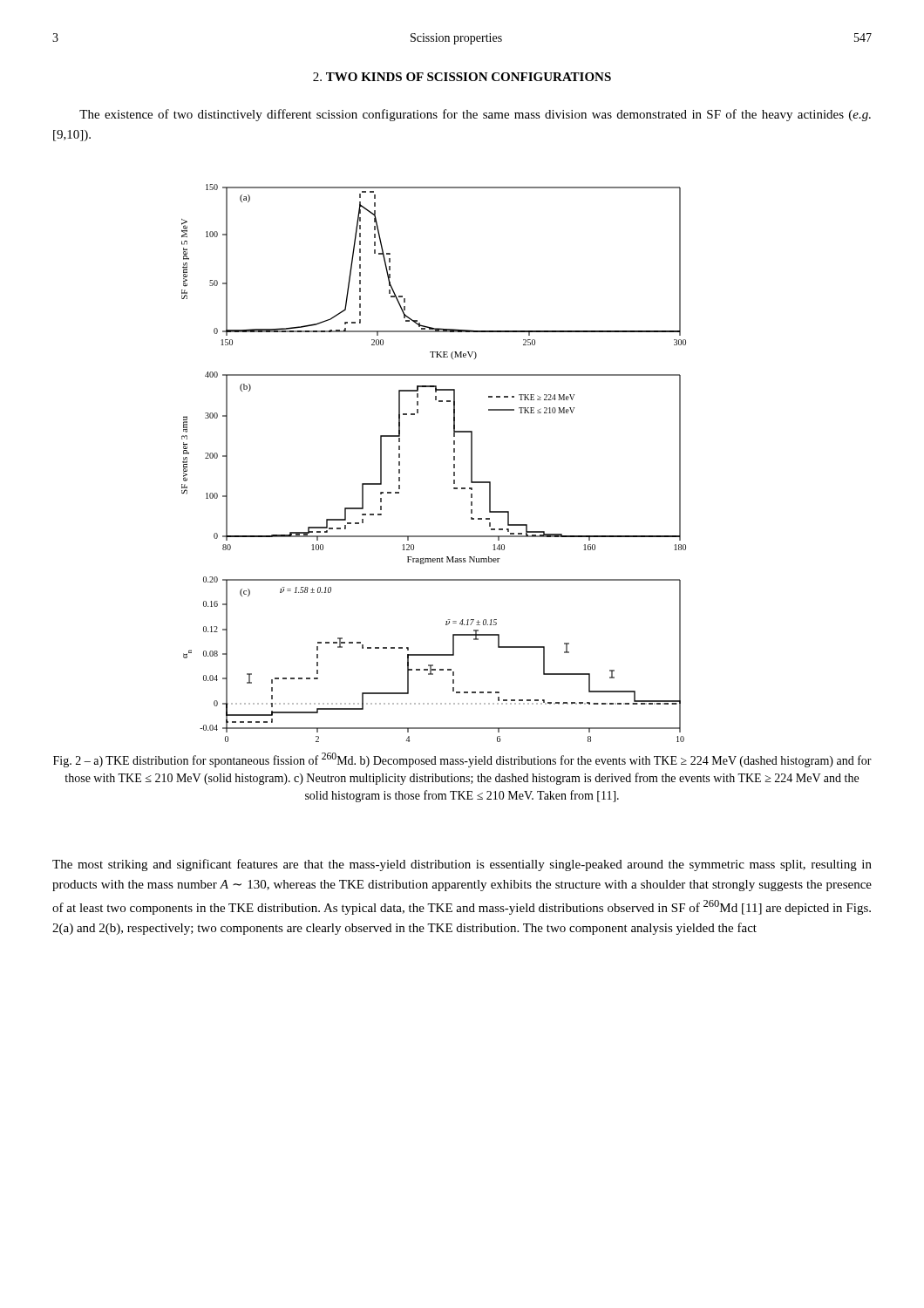Click on the text block that says "The existence of two distinctively different scission"

462,124
